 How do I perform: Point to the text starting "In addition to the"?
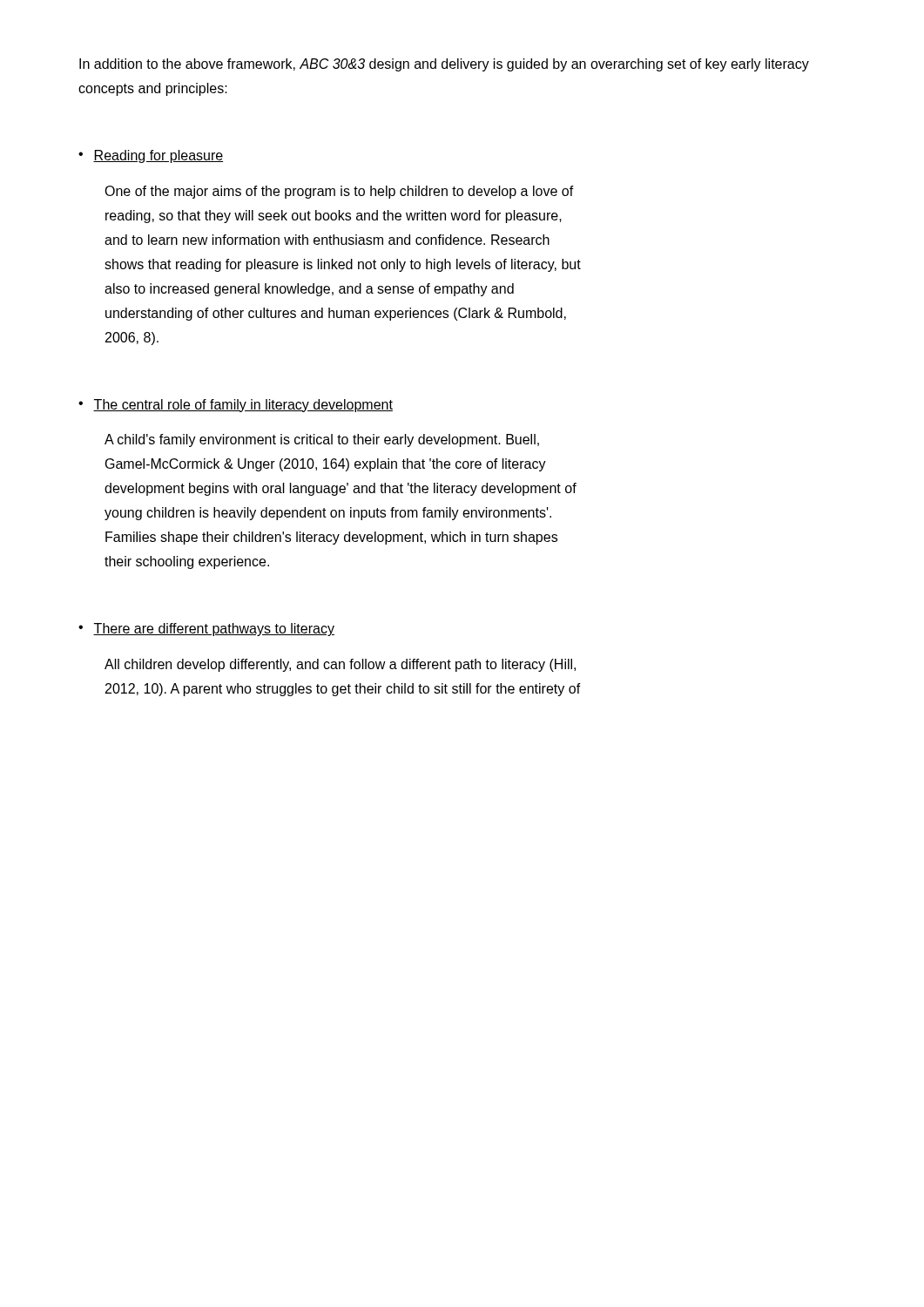coord(444,76)
